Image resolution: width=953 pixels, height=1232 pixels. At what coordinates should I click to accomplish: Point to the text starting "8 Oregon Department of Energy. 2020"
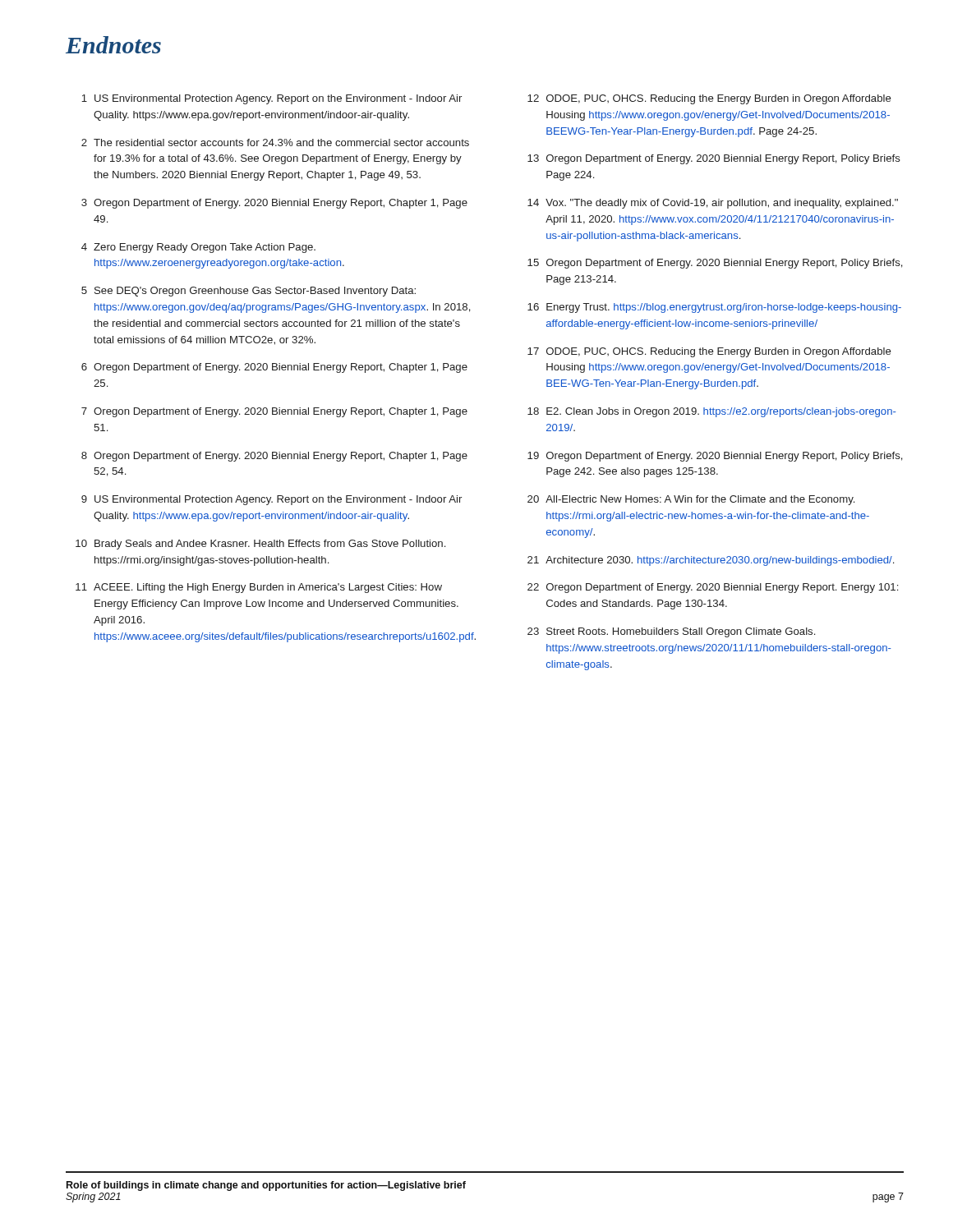271,463
